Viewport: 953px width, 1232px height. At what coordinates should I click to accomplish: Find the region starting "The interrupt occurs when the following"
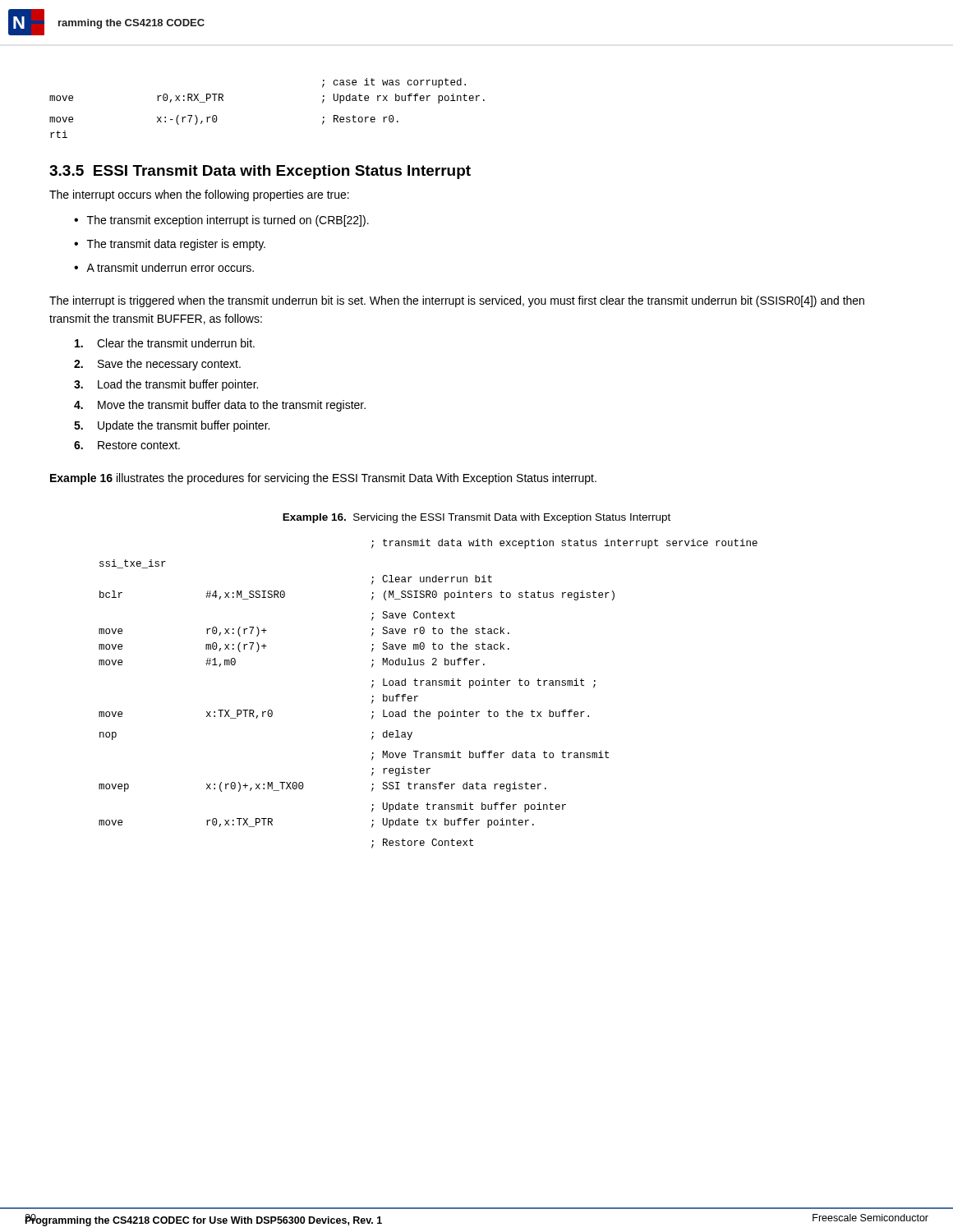click(x=199, y=195)
